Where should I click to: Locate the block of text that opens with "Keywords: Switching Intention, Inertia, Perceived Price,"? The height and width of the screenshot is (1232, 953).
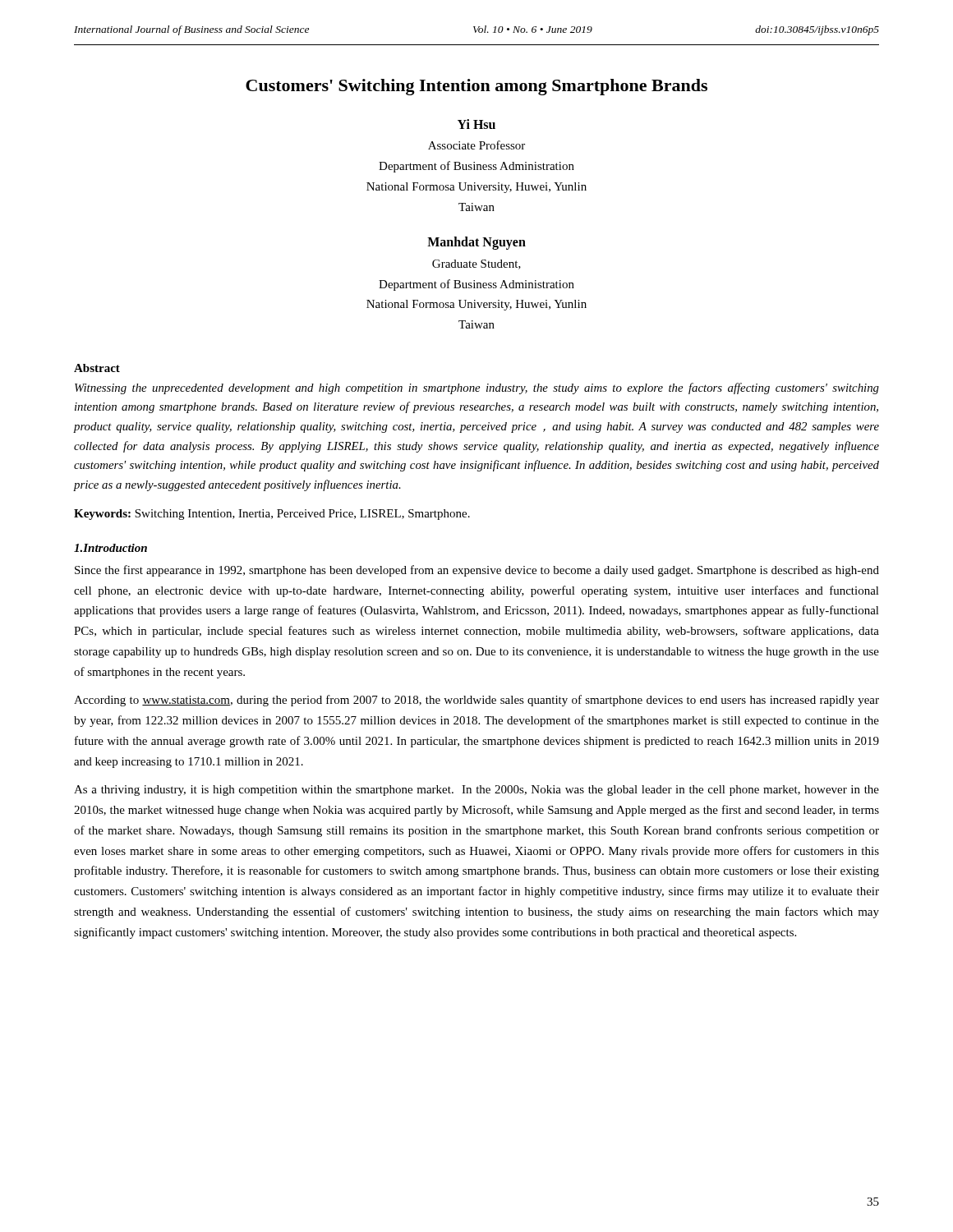pos(272,513)
